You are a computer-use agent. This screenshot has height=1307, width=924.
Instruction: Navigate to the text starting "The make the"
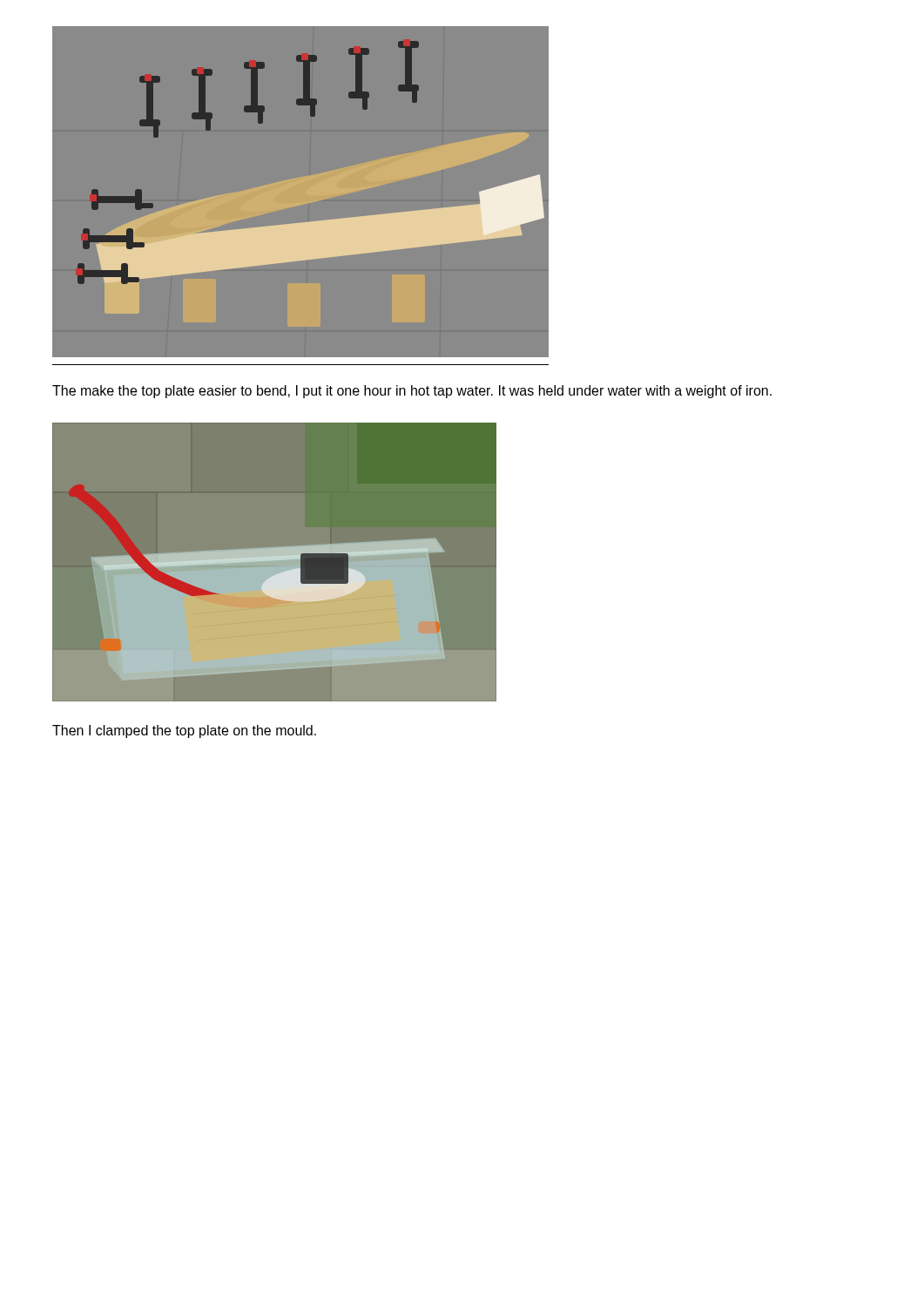pos(462,391)
